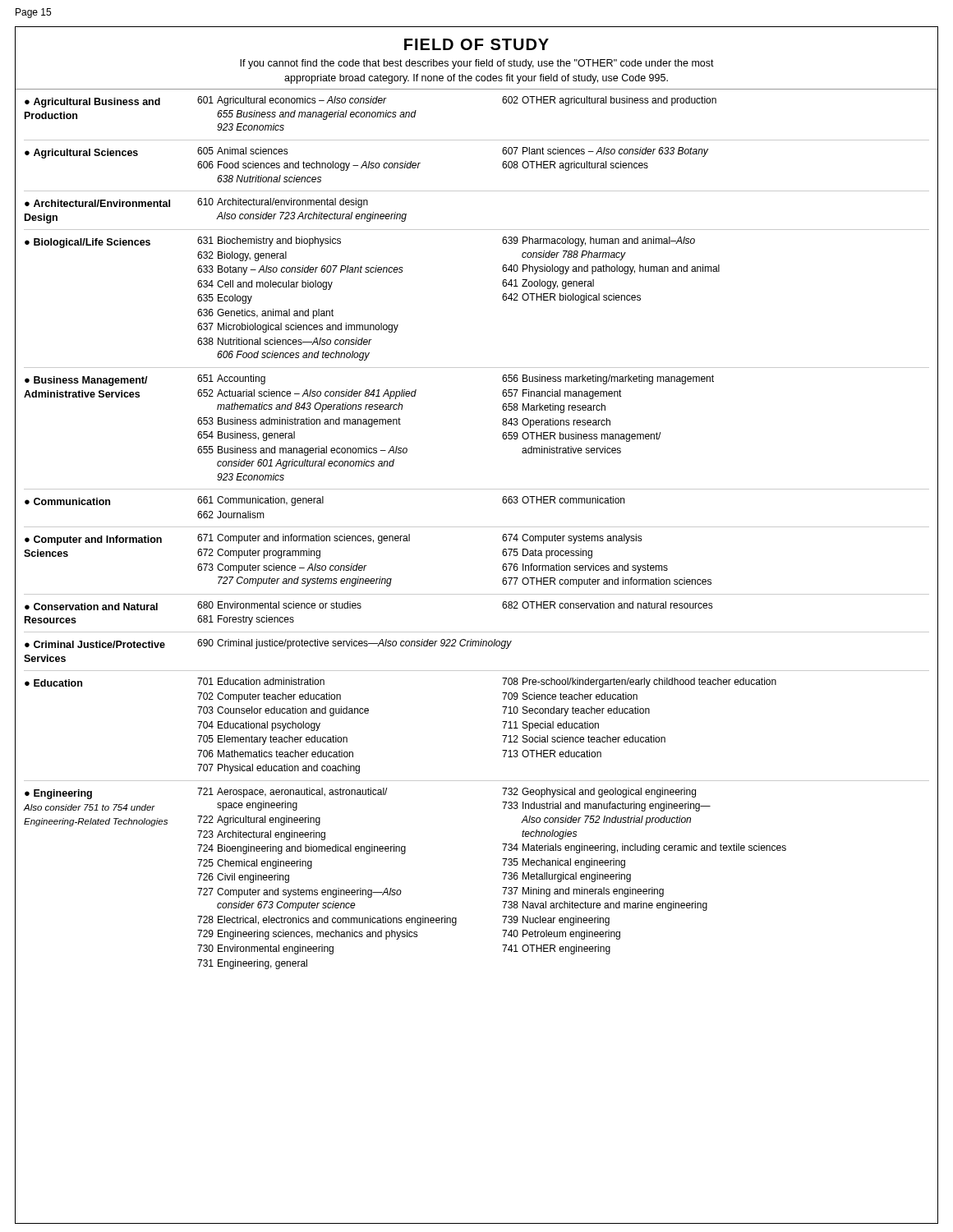Image resolution: width=953 pixels, height=1232 pixels.
Task: Navigate to the text starting "● Agricultural Sciences 605Animal sciences 606Food sciences"
Action: [366, 165]
